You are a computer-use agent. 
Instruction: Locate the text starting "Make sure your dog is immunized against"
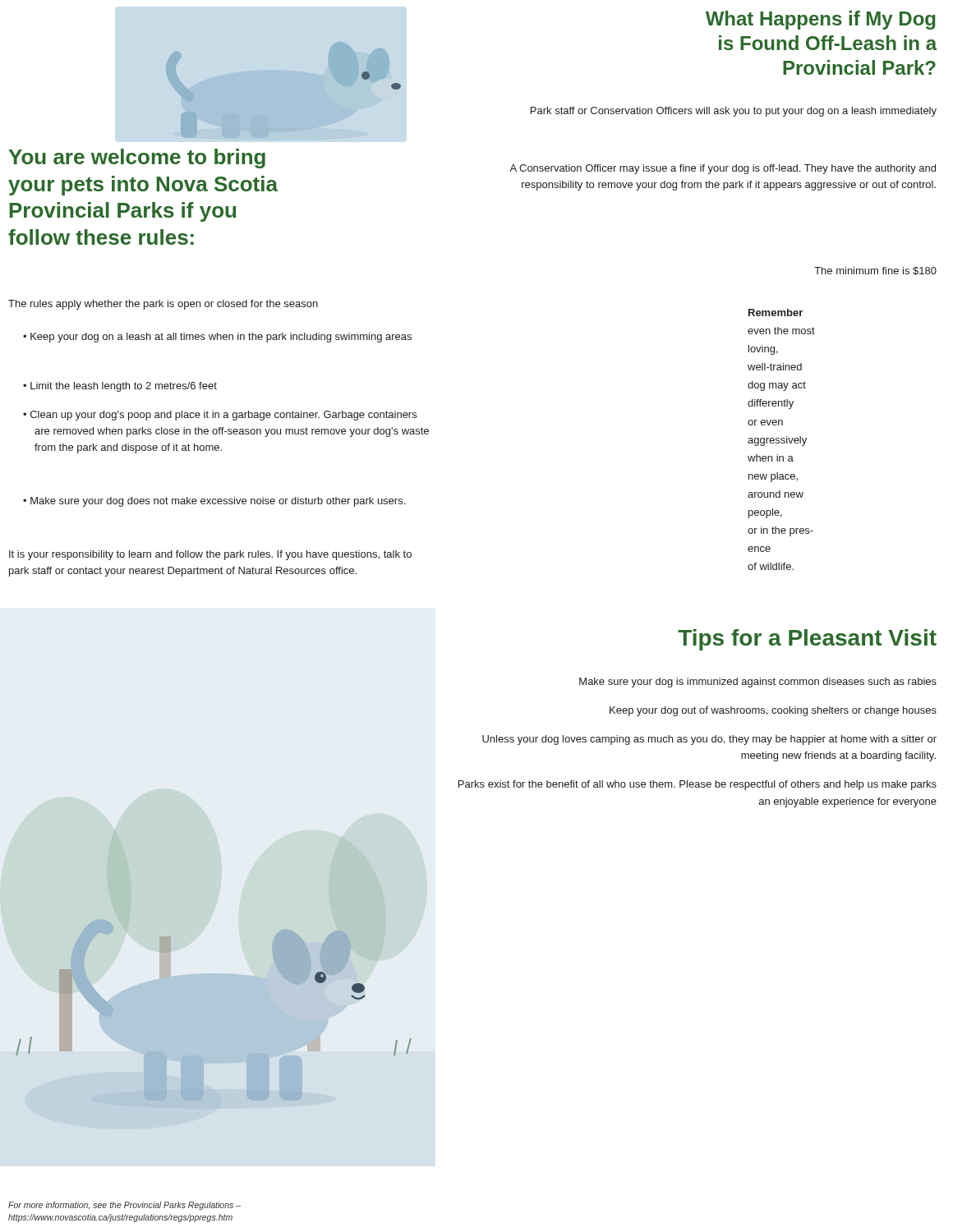tap(694, 742)
